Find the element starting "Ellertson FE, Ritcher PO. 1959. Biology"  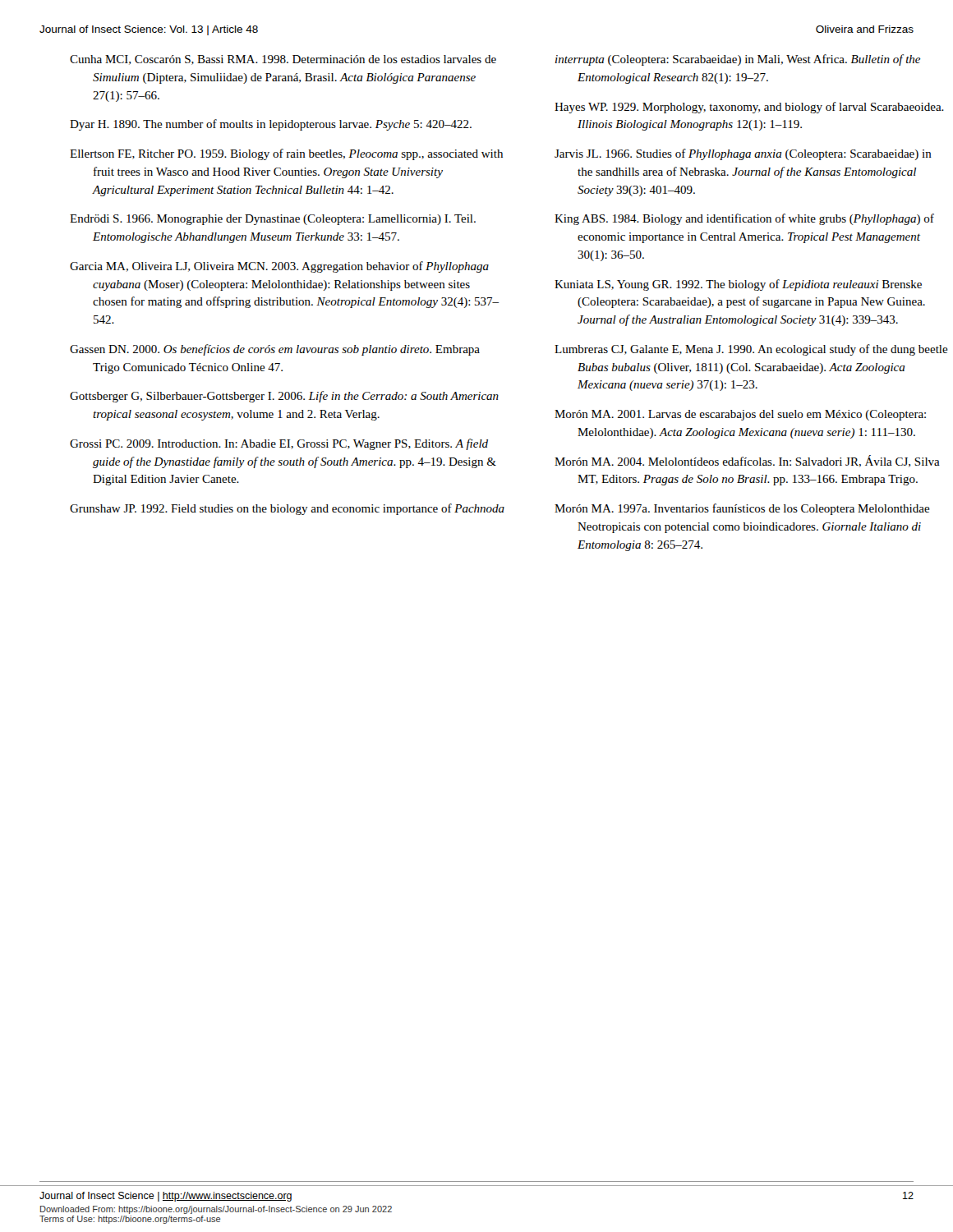pyautogui.click(x=287, y=171)
